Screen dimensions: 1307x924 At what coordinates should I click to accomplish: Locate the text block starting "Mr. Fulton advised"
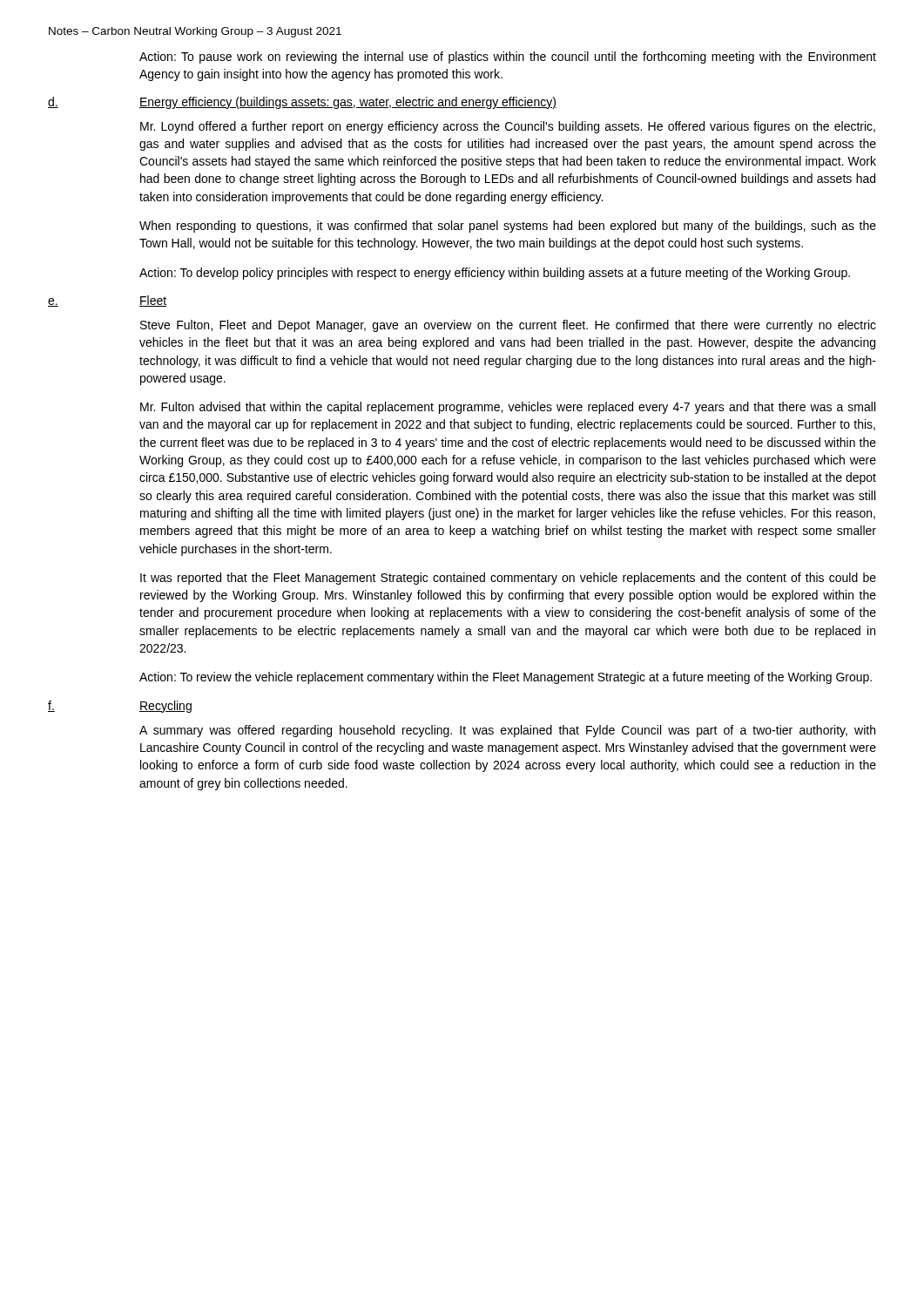point(508,478)
